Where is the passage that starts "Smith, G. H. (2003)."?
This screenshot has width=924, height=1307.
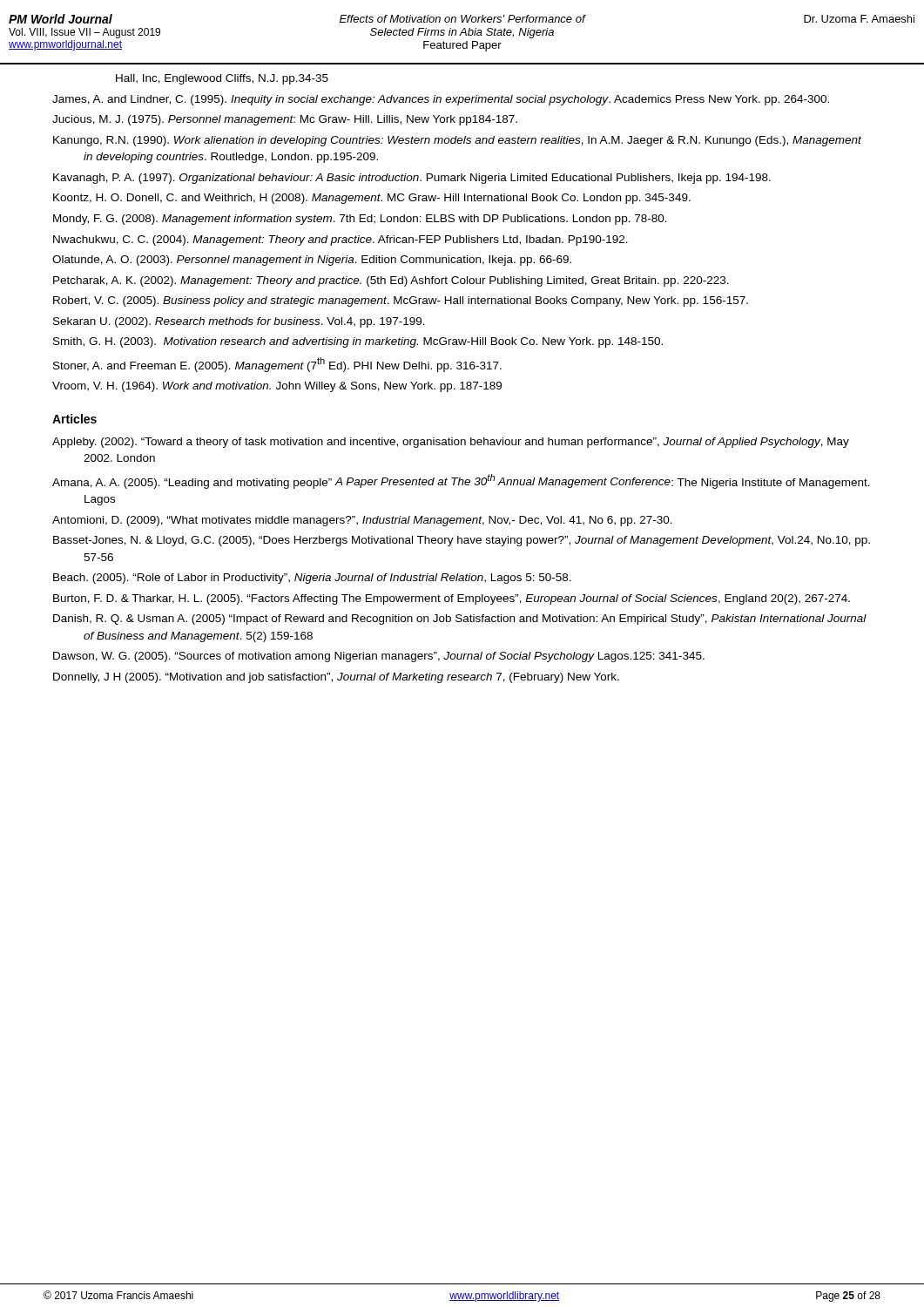click(358, 341)
